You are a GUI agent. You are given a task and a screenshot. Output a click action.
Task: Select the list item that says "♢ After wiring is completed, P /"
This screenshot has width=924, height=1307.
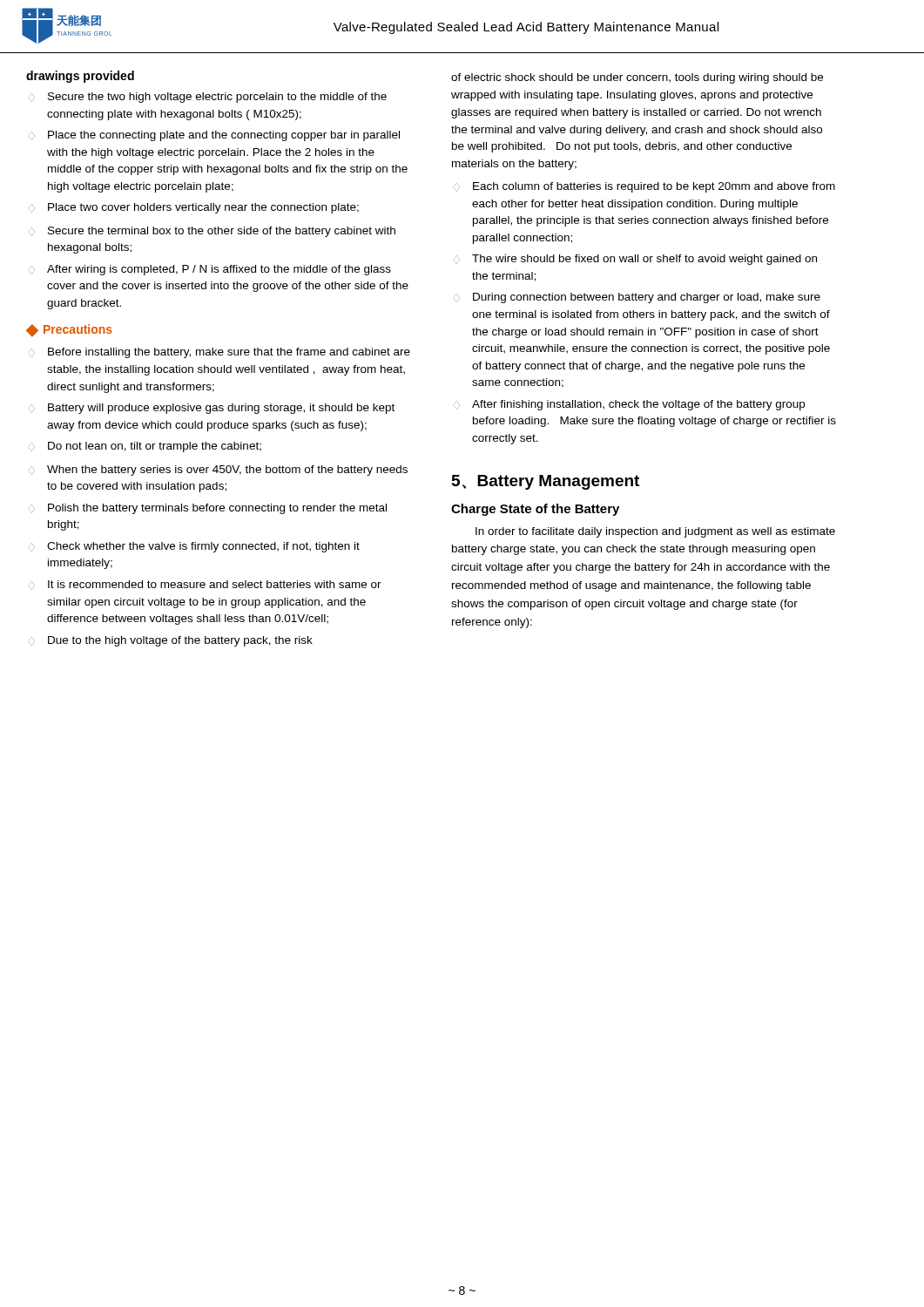219,286
